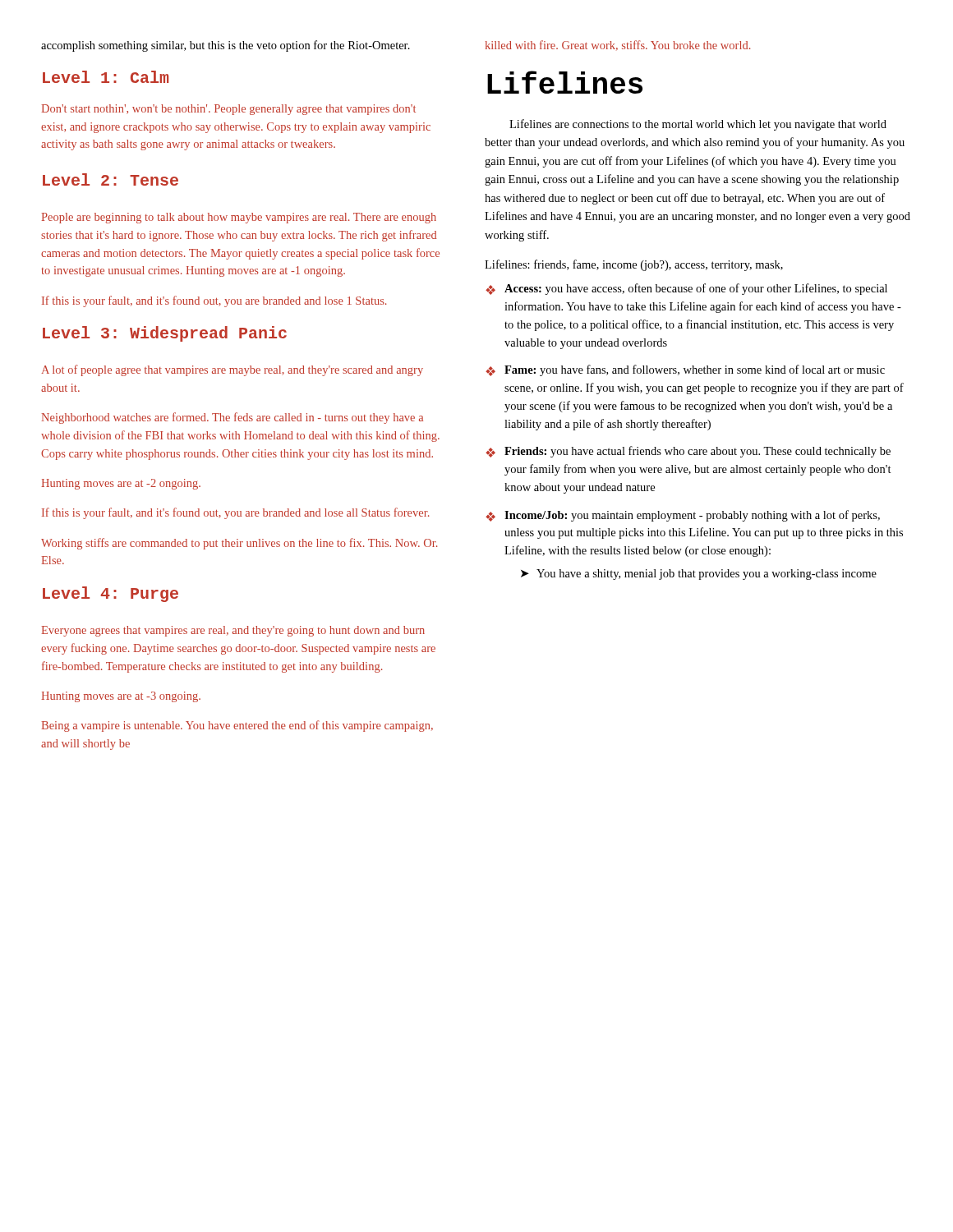The width and height of the screenshot is (953, 1232).
Task: Find the text block that reads "A lot of people agree that vampires are"
Action: click(x=242, y=466)
